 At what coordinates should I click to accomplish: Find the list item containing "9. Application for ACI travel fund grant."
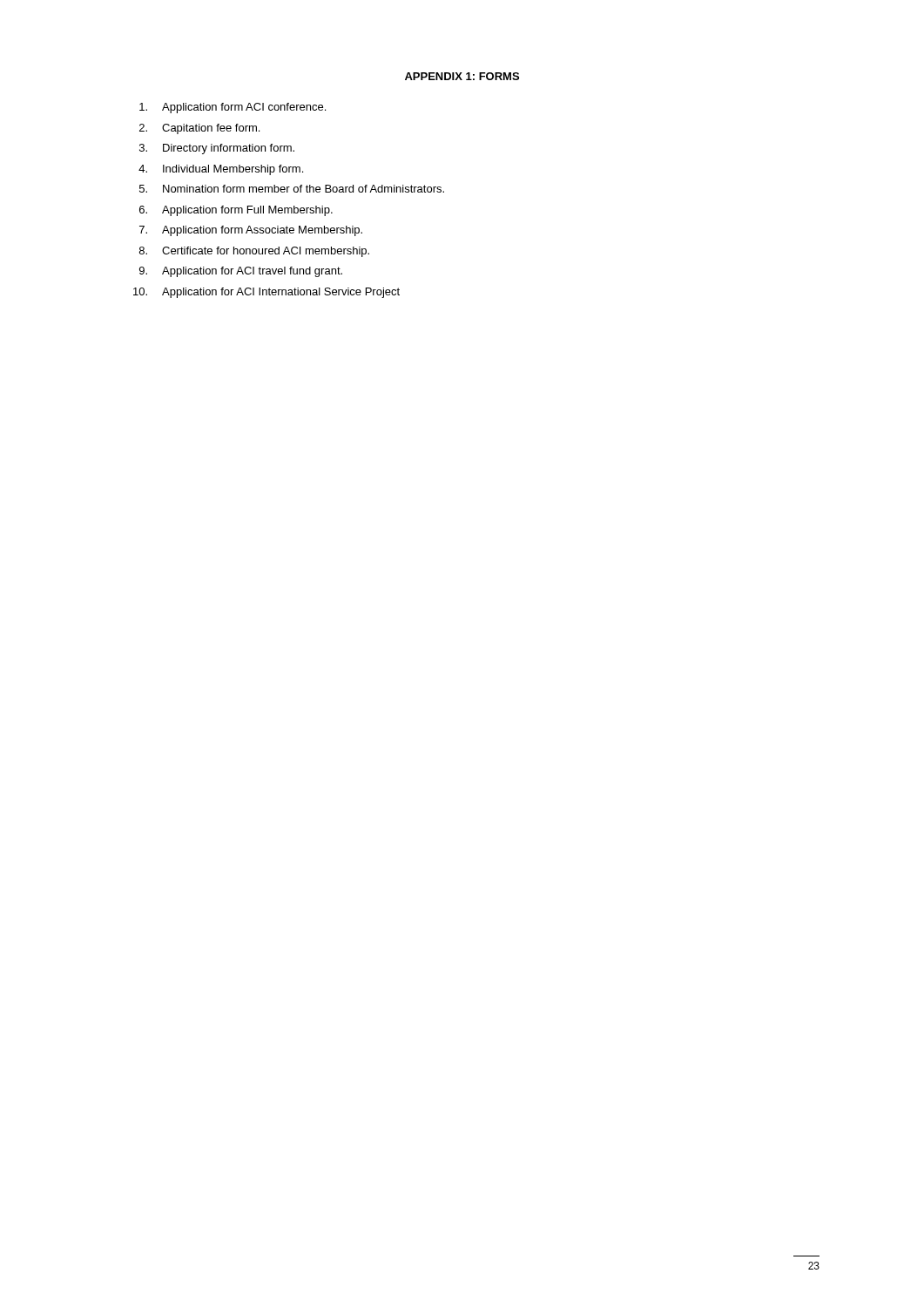pyautogui.click(x=241, y=272)
